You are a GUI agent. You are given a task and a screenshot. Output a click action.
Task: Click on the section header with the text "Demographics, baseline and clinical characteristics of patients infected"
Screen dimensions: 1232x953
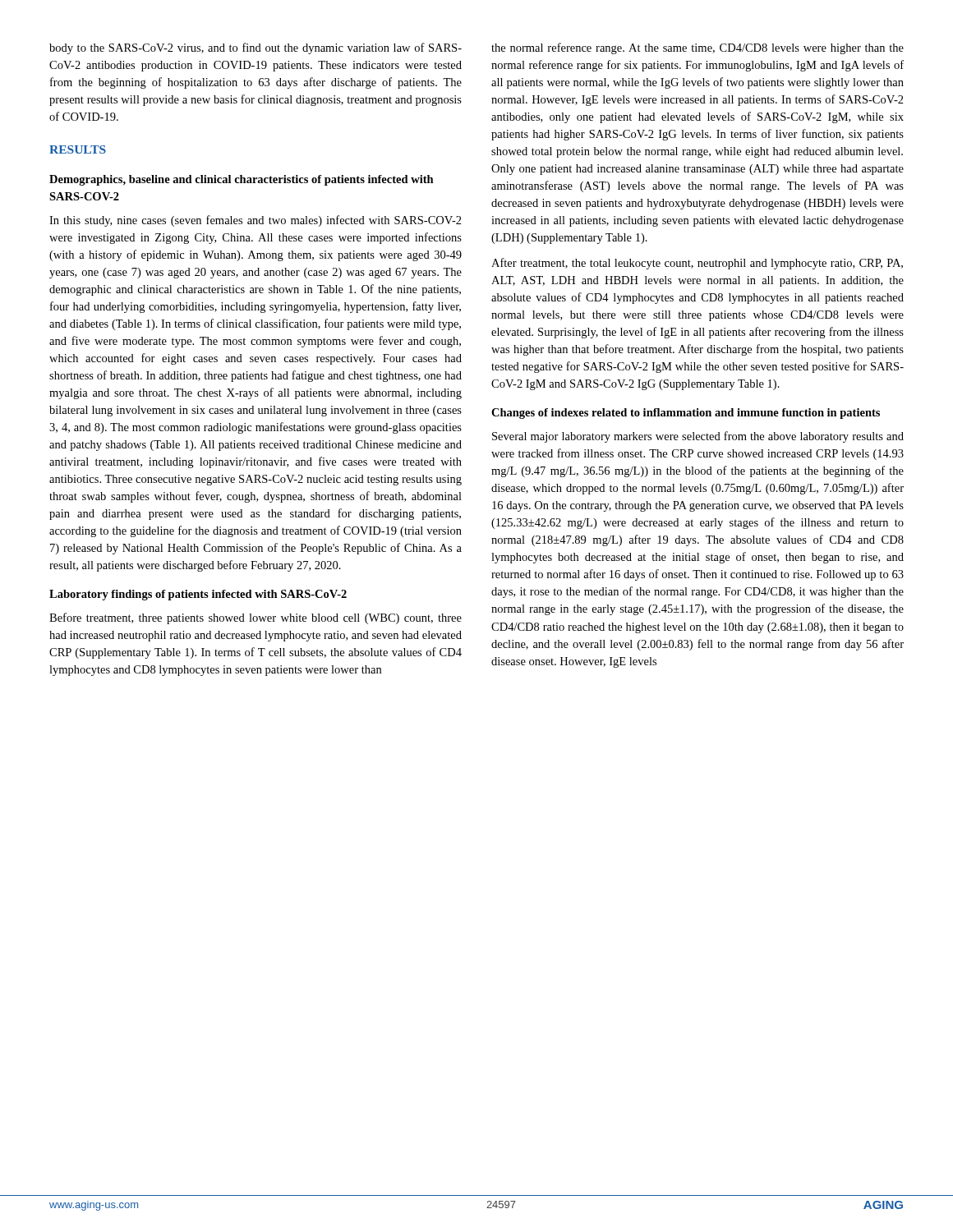[x=241, y=187]
